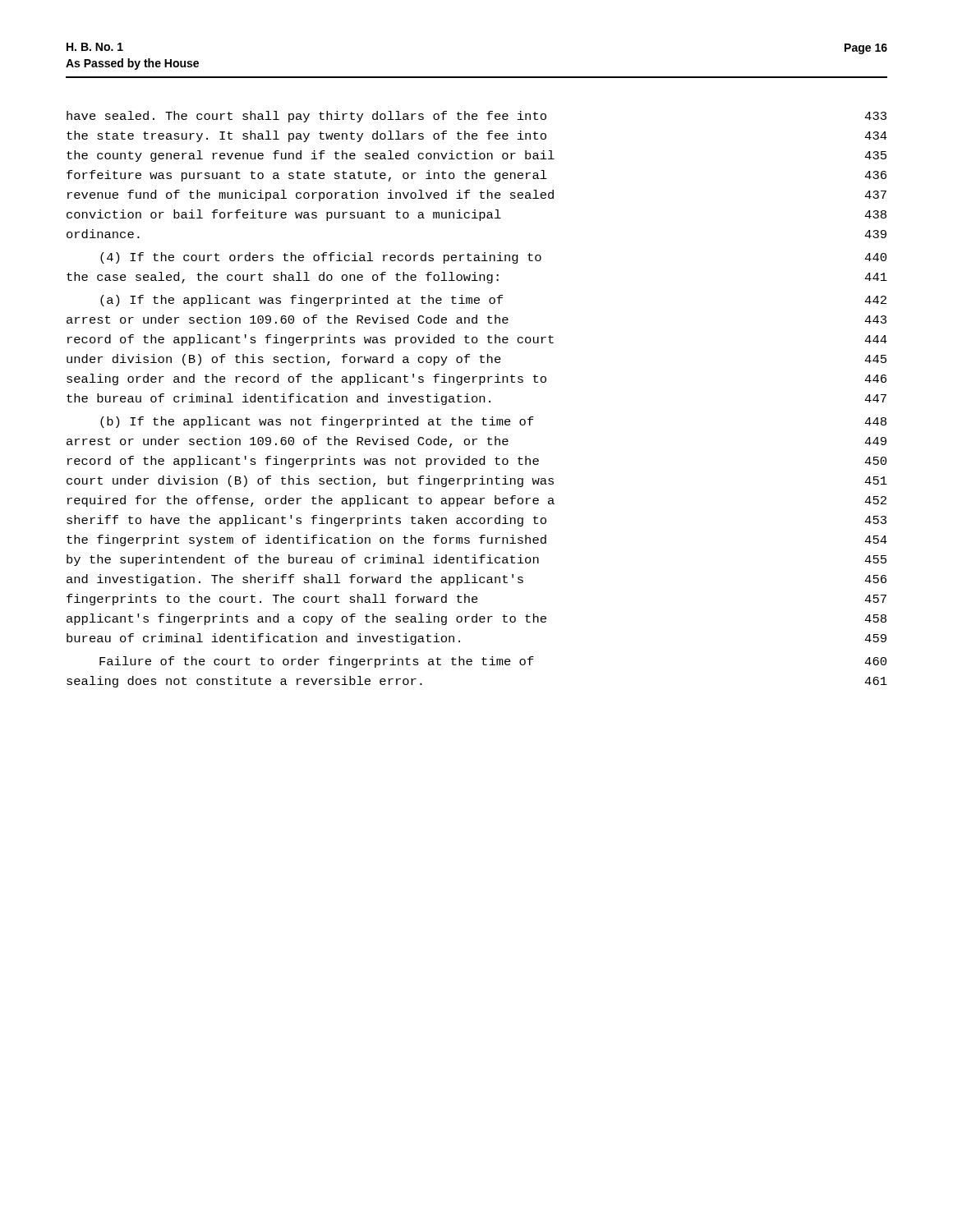Point to the block beginning "(a) If the applicant"
Screen dimensions: 1232x953
[x=476, y=350]
